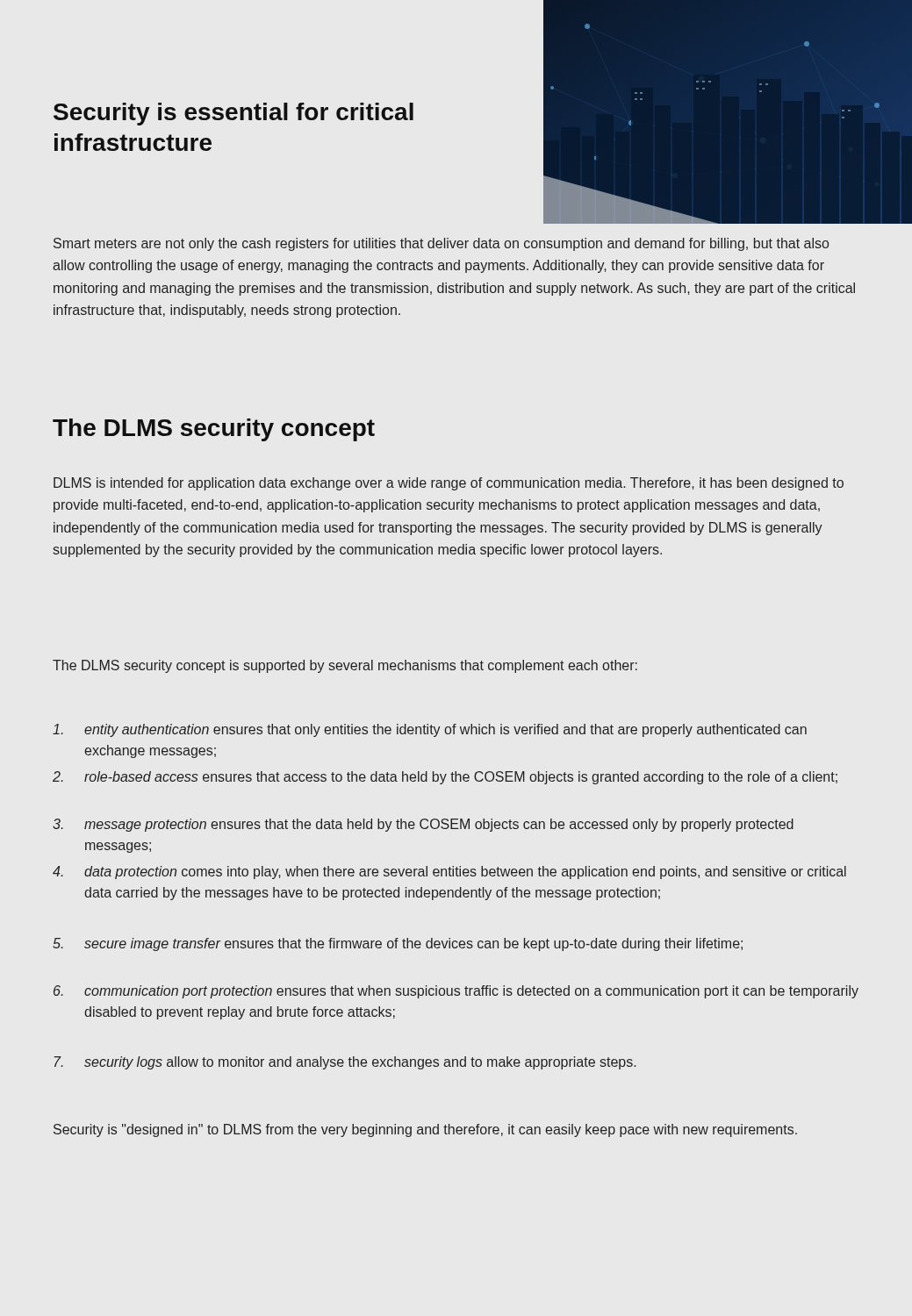Locate the list item with the text "4. data protection comes into"
Screen dimensions: 1316x912
pos(456,883)
